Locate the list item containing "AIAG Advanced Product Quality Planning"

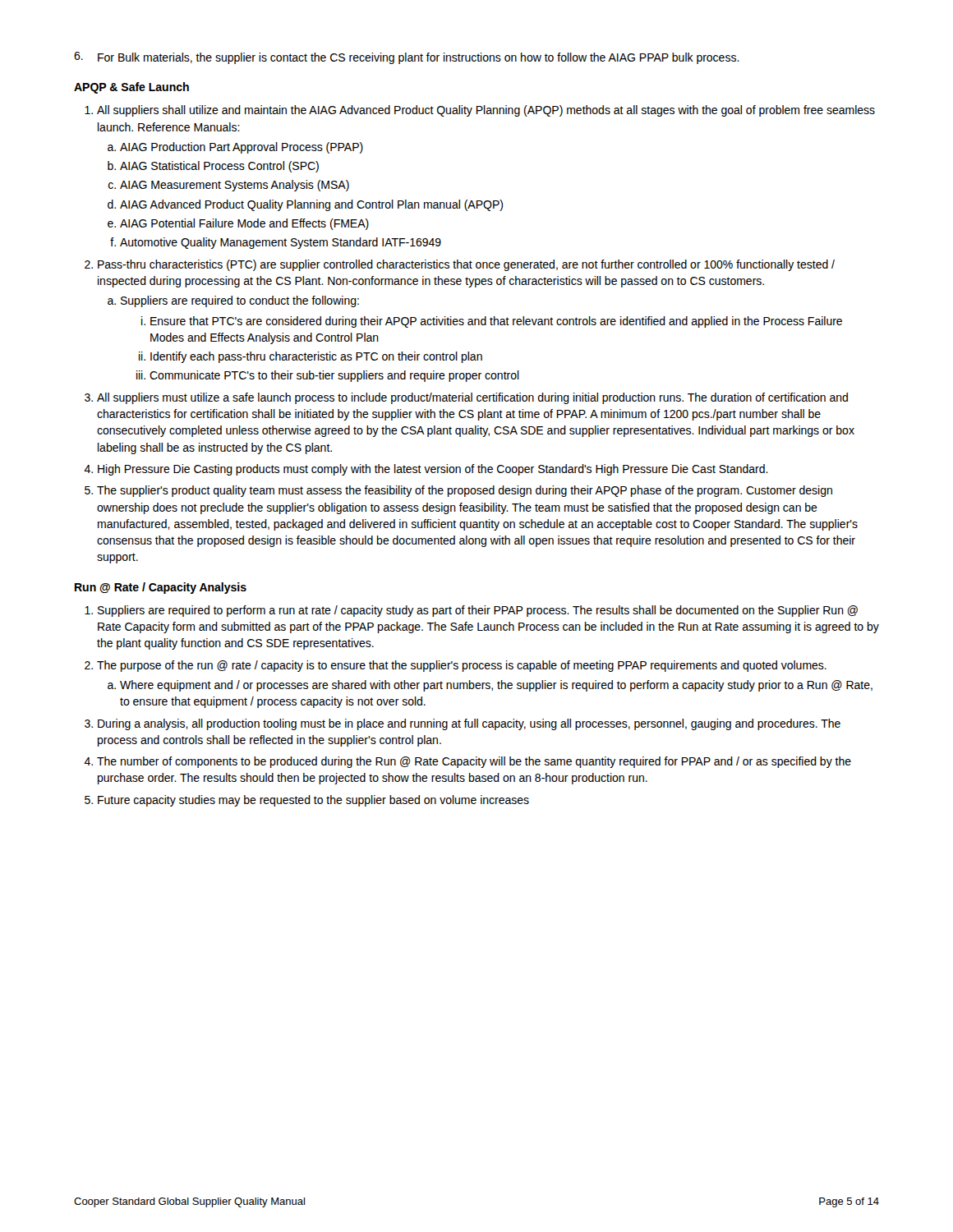312,204
